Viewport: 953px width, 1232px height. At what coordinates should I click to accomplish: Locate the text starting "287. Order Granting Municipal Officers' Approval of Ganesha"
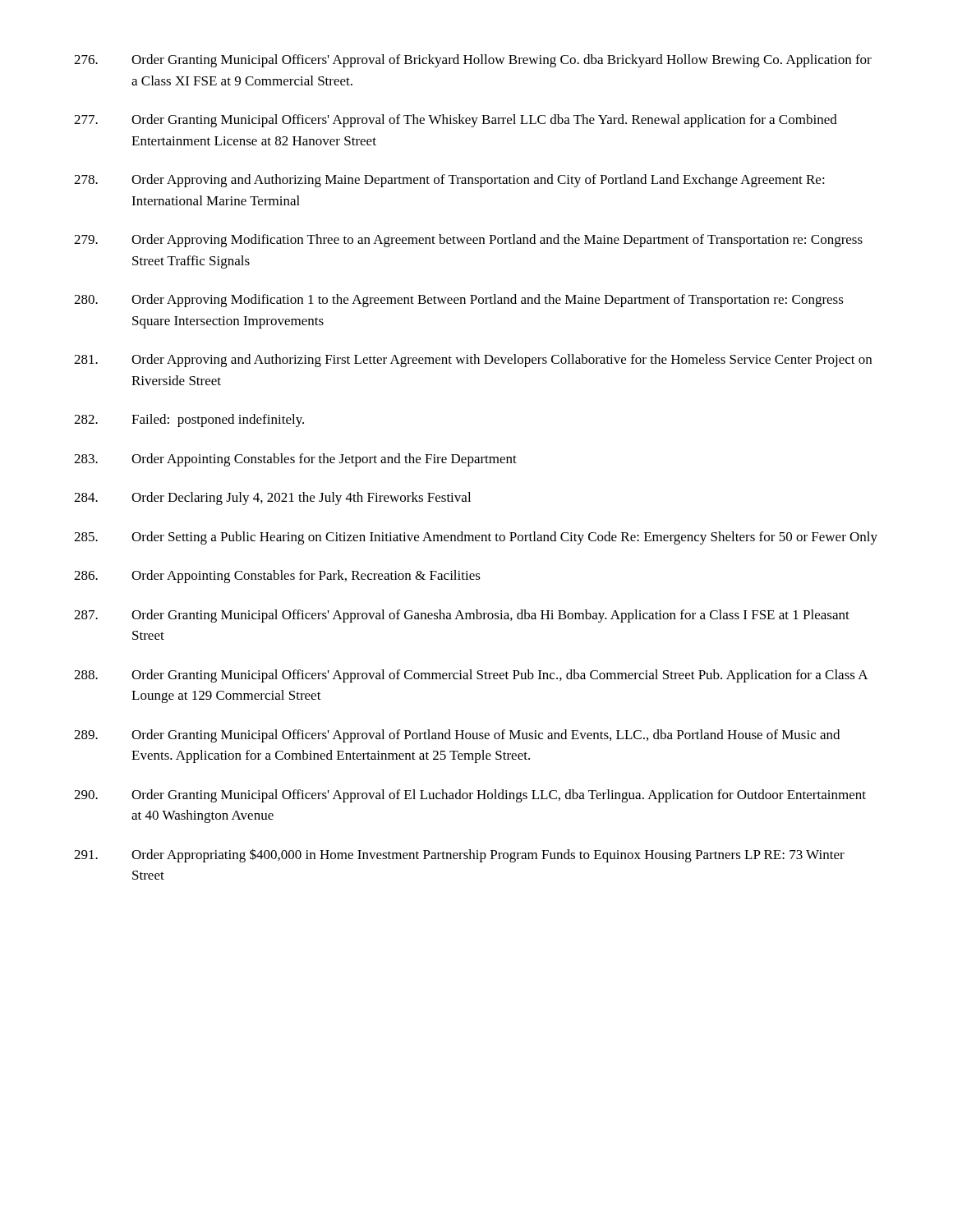(x=476, y=625)
